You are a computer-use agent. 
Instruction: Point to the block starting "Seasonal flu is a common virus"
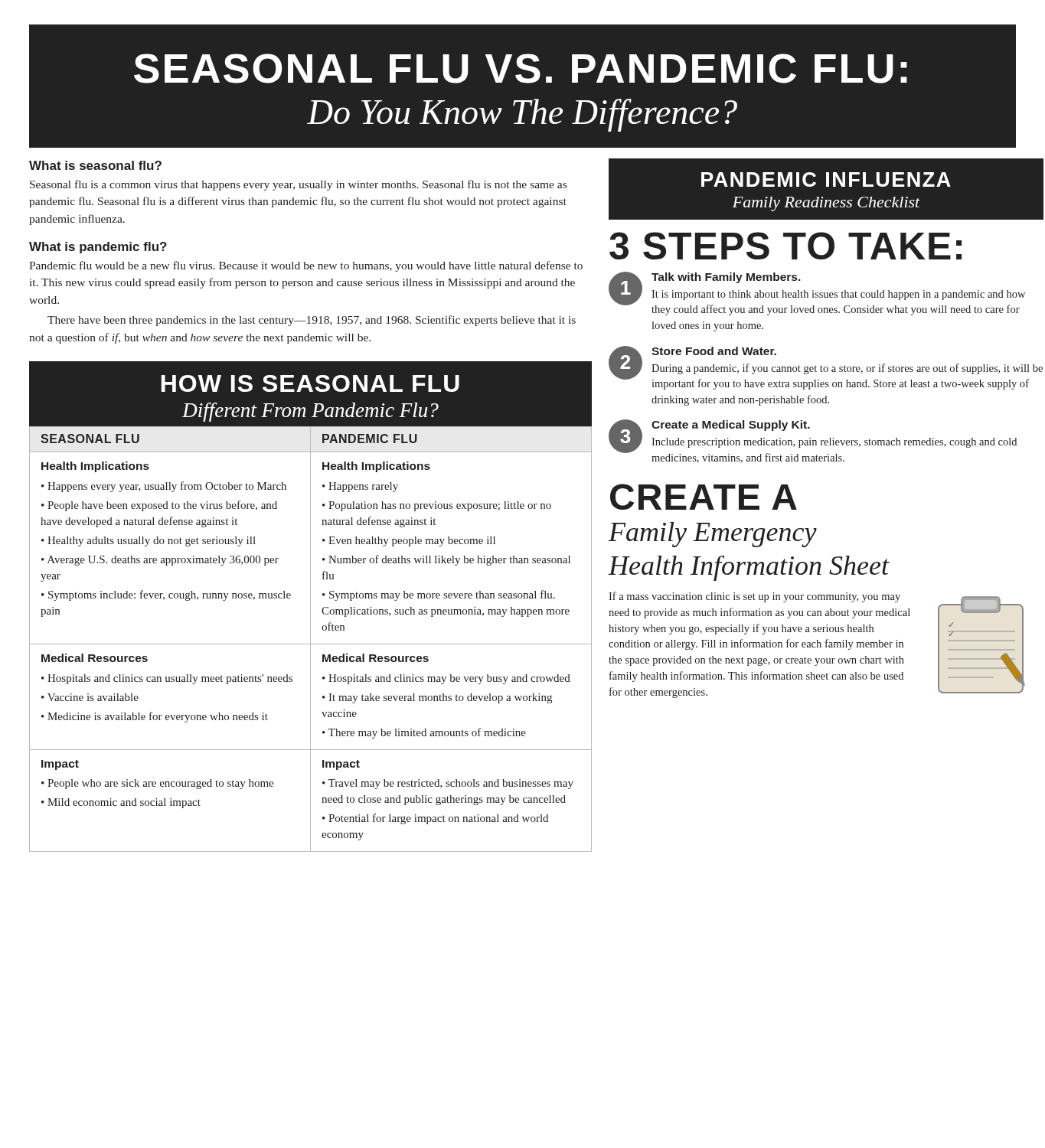(298, 201)
